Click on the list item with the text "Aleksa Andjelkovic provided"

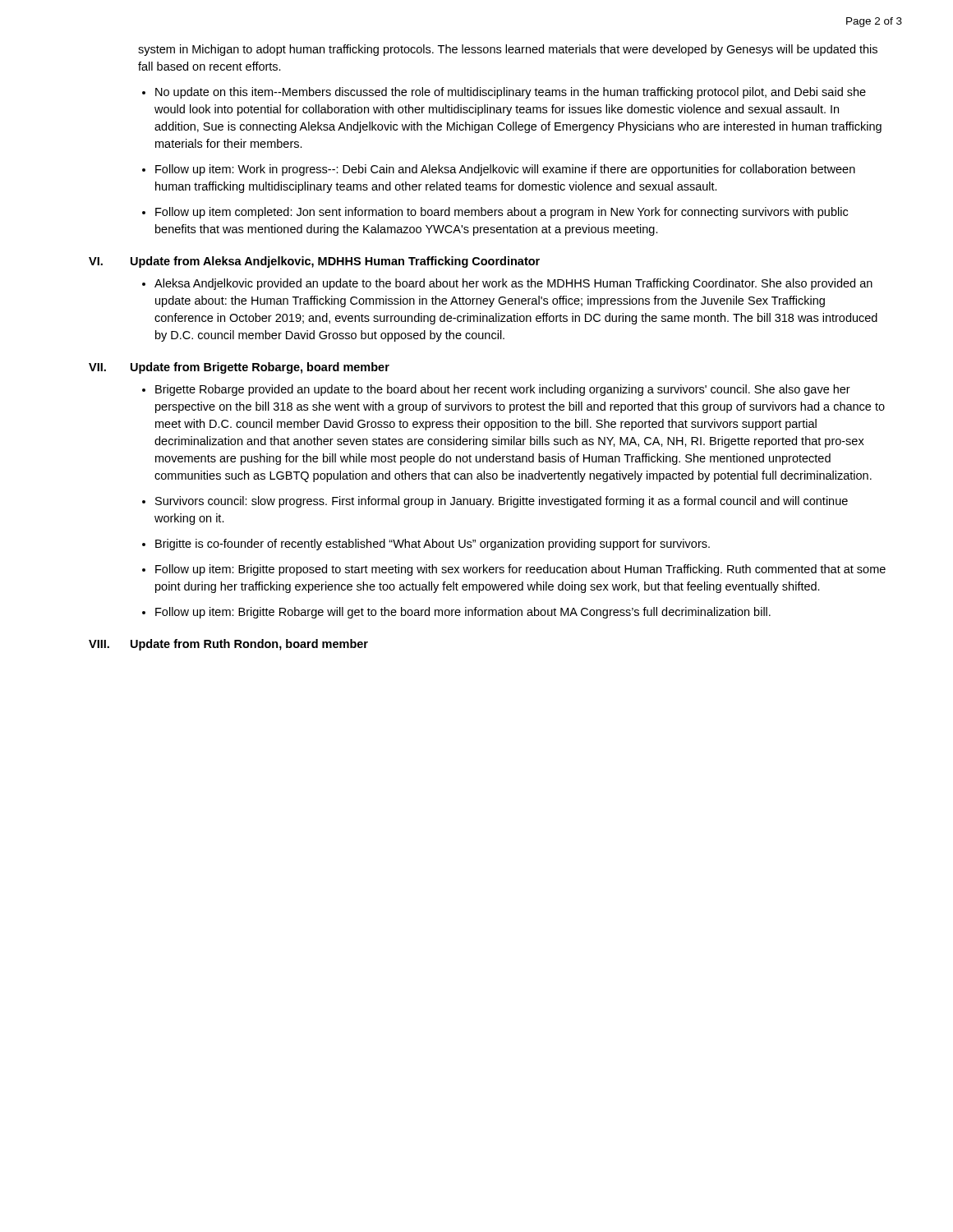pyautogui.click(x=516, y=309)
